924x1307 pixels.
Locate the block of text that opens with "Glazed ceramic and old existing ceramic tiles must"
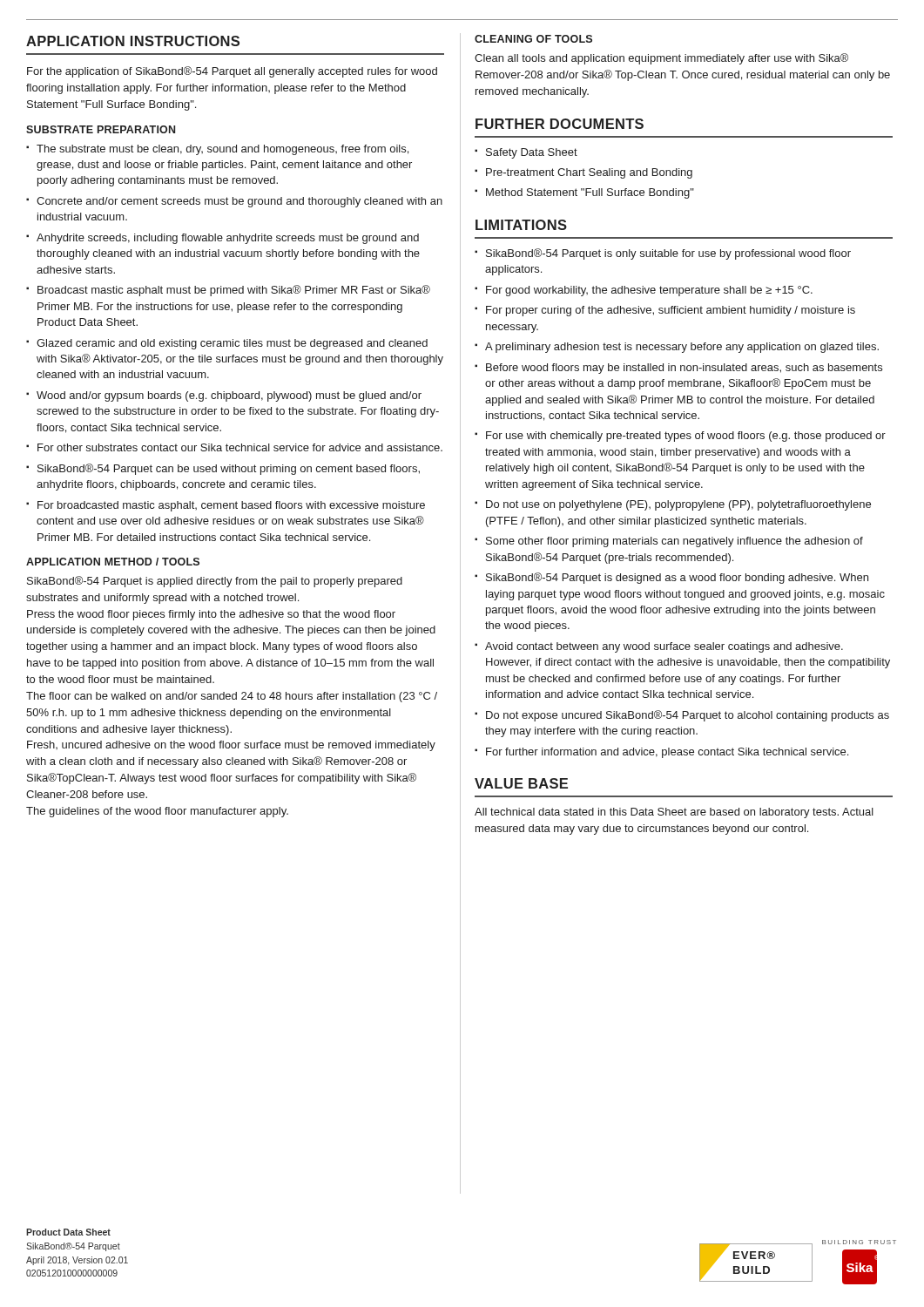tap(240, 359)
